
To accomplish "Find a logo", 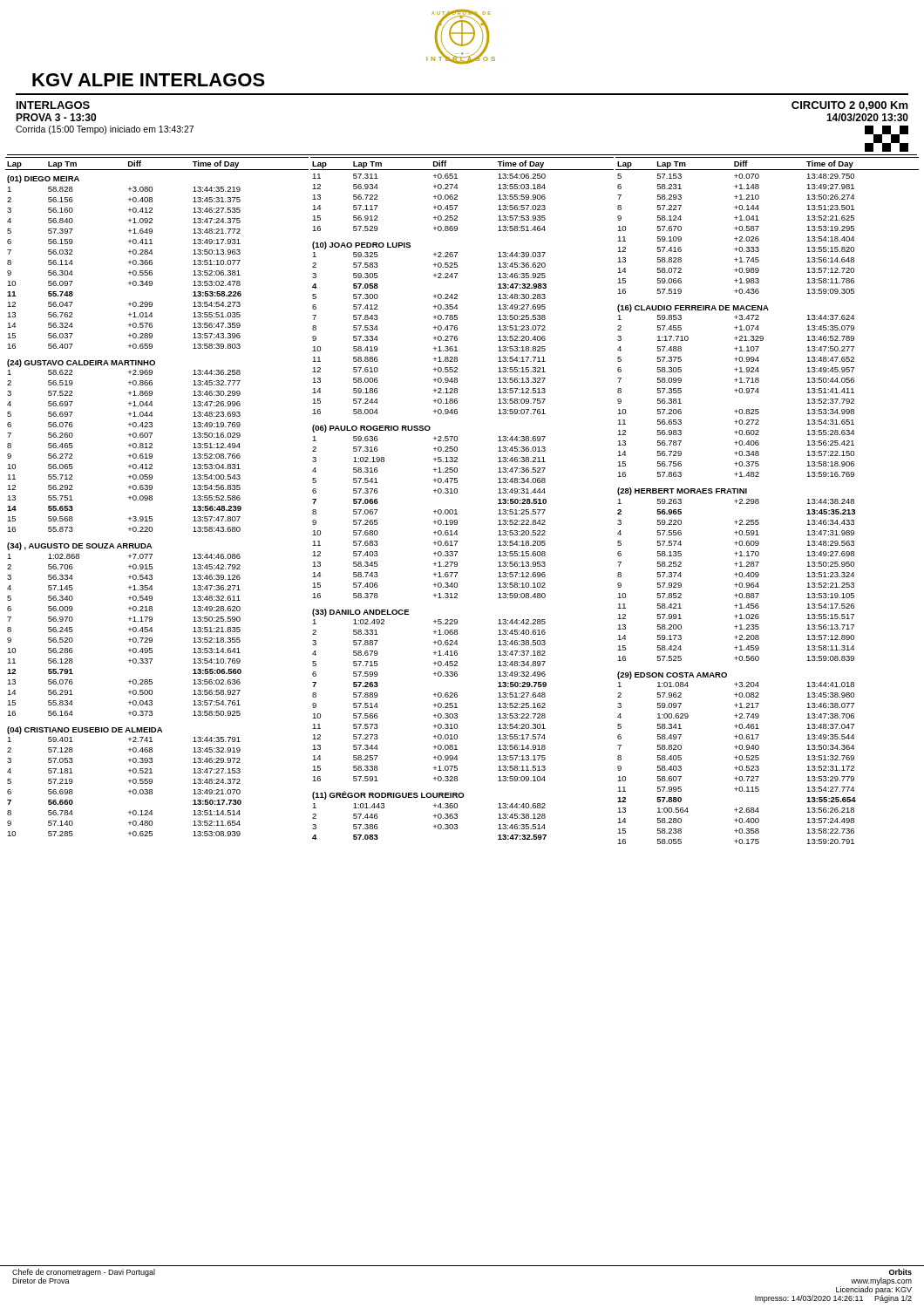I will click(x=462, y=34).
